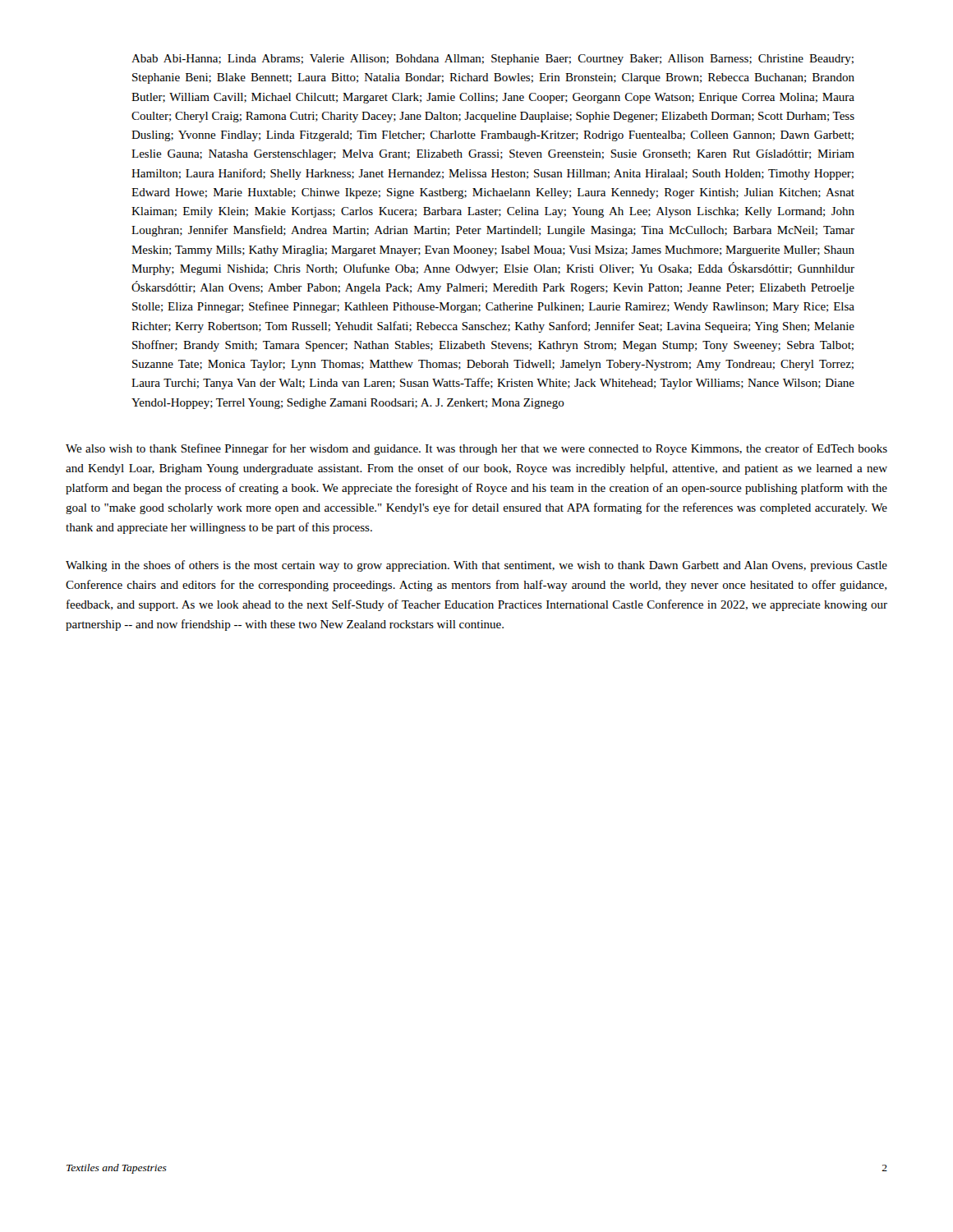Viewport: 953px width, 1232px height.
Task: Point to the text block starting "We also wish to thank Stefinee Pinnegar for"
Action: click(476, 488)
